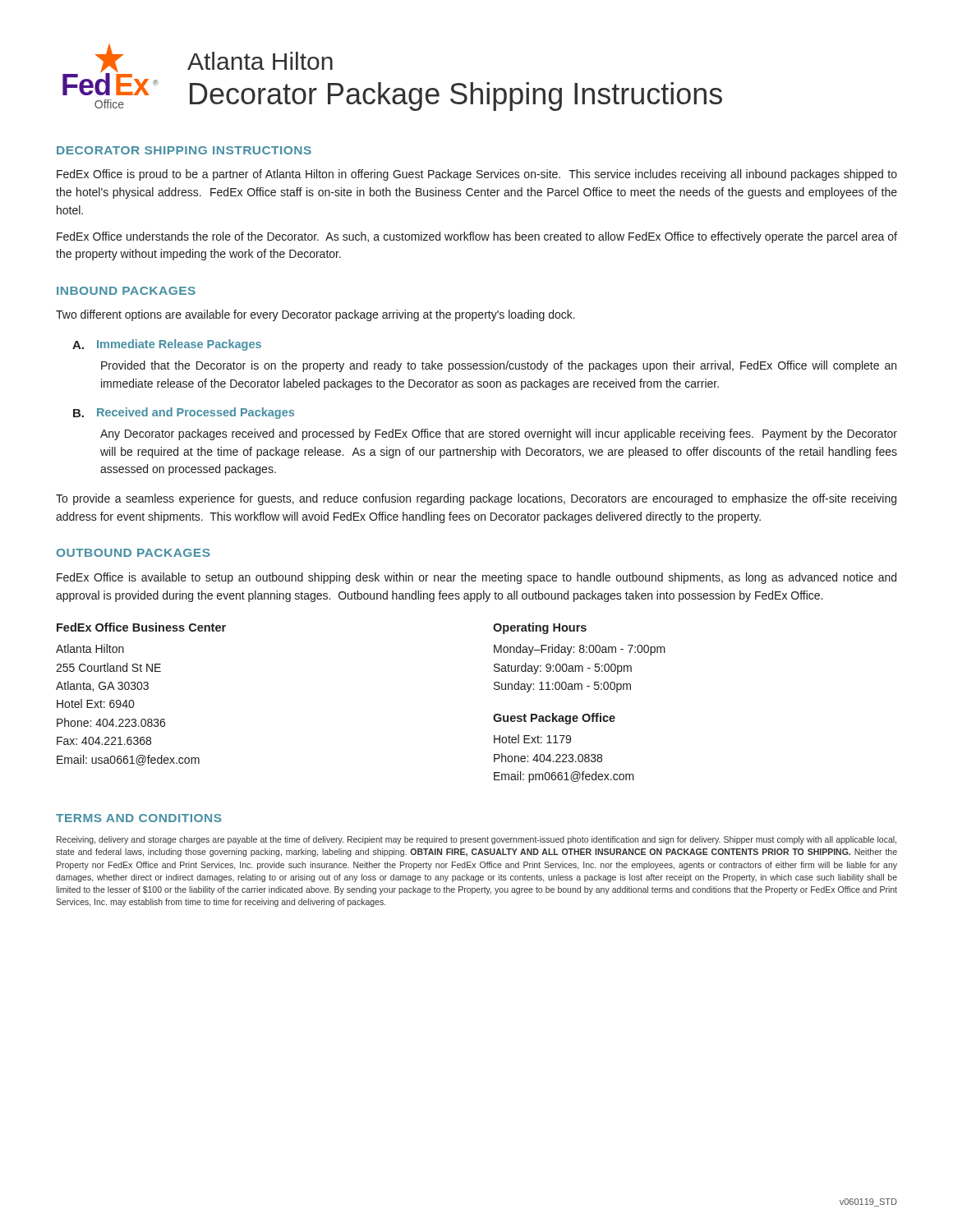
Task: Navigate to the block starting "FedEx Office is available to setup"
Action: [476, 586]
